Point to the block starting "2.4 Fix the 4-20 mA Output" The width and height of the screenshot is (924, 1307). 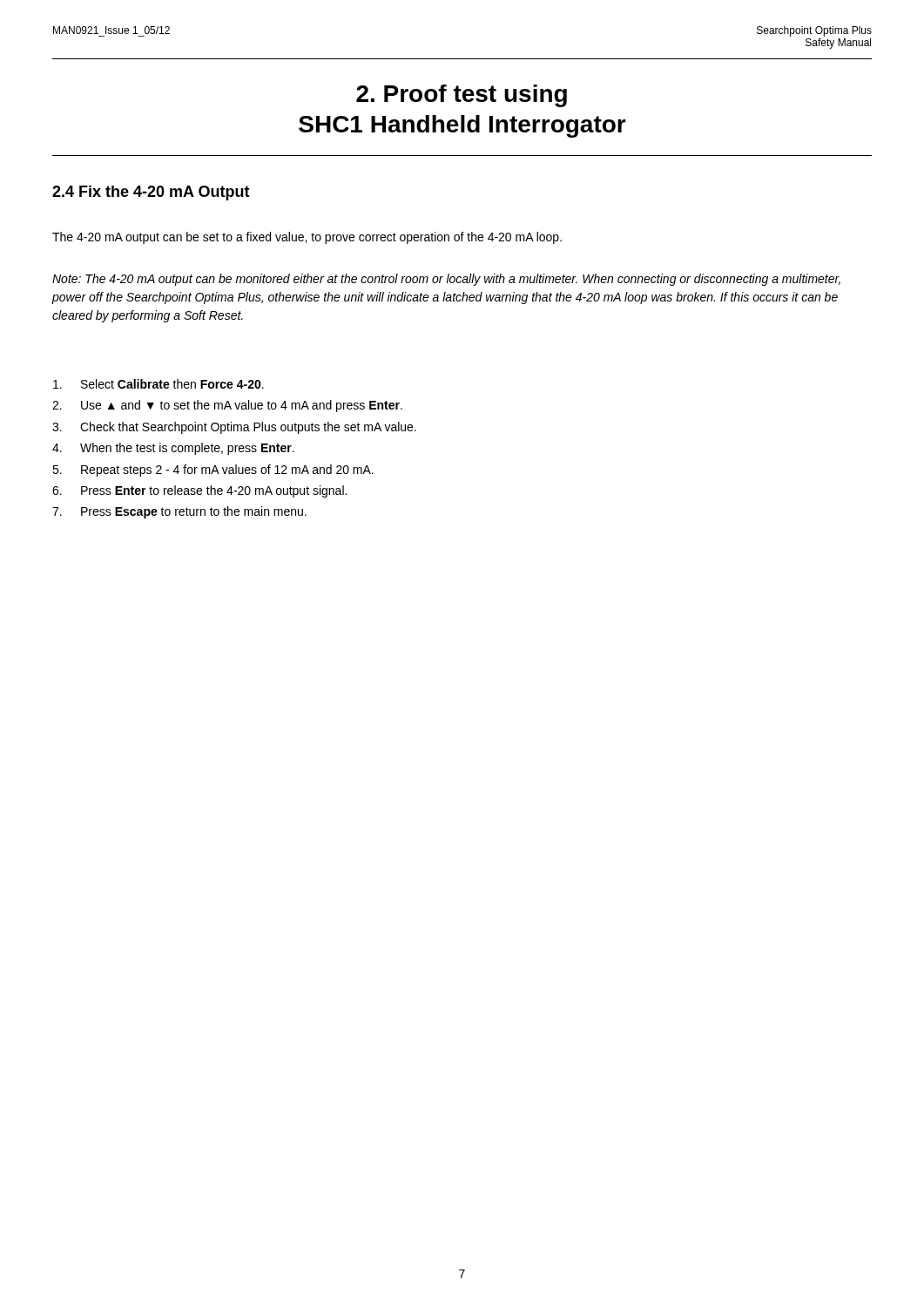(x=151, y=193)
